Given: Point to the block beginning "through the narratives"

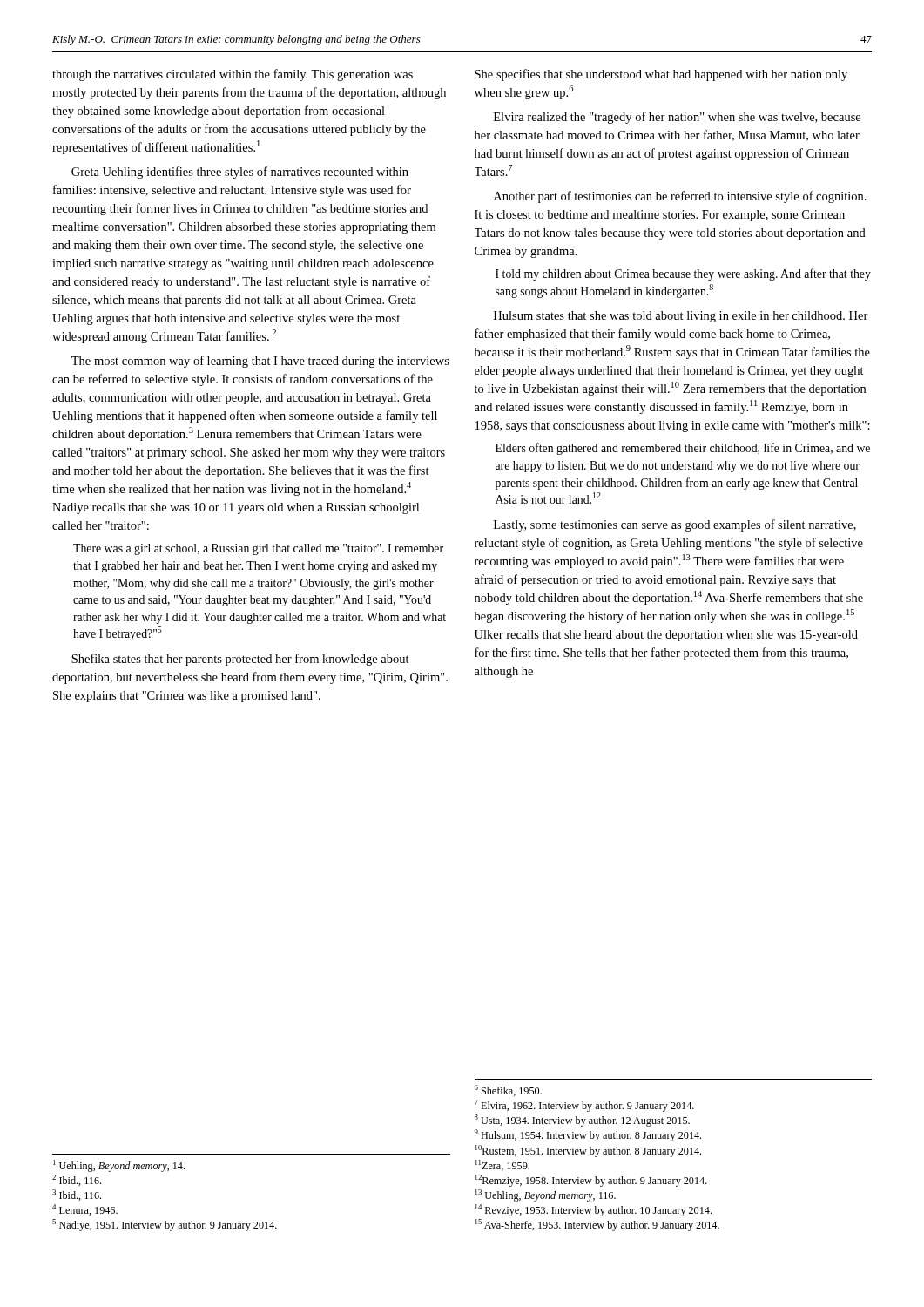Looking at the screenshot, I should [251, 111].
